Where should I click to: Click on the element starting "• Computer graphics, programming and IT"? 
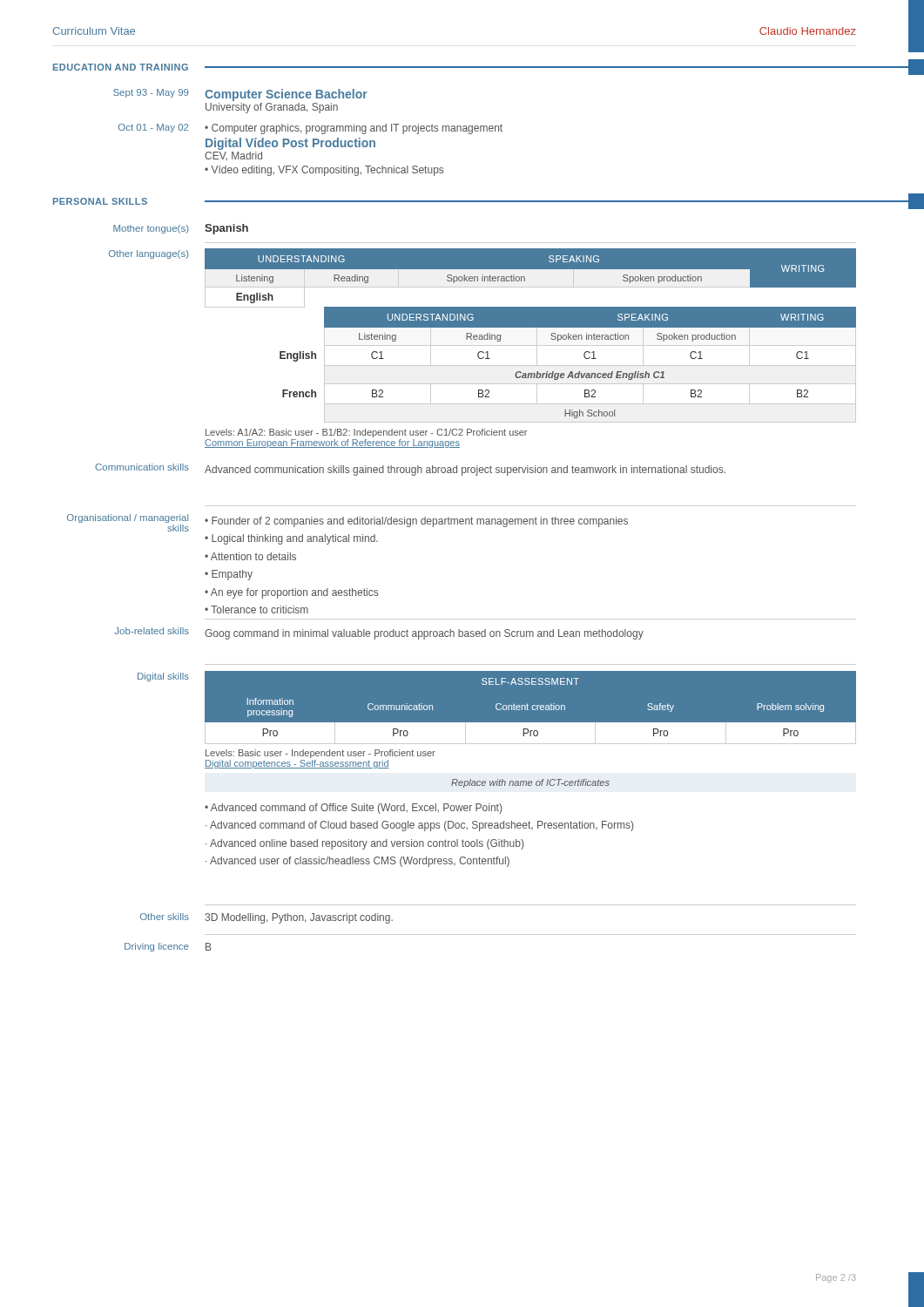pos(354,129)
